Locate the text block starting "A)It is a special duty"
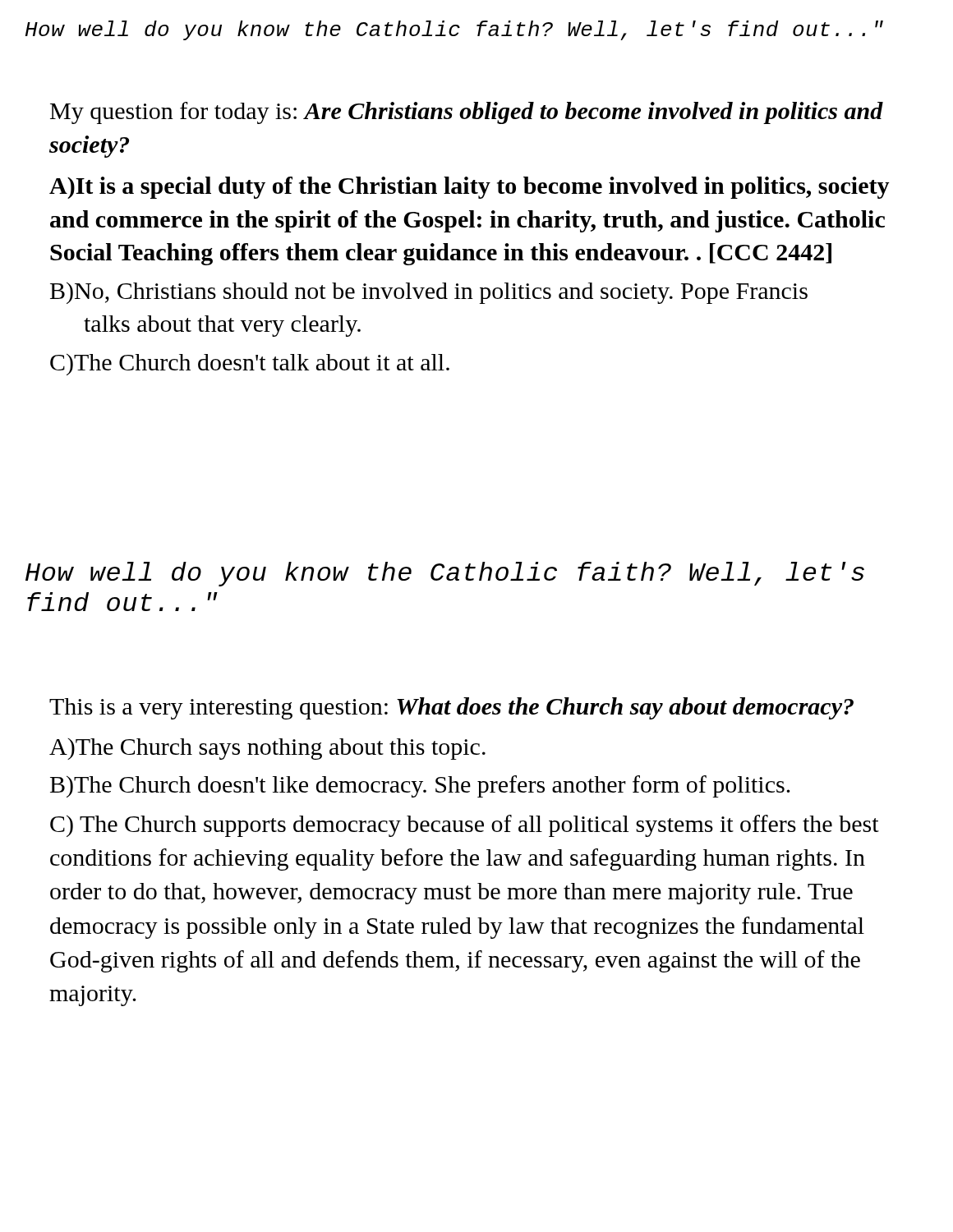 (469, 218)
